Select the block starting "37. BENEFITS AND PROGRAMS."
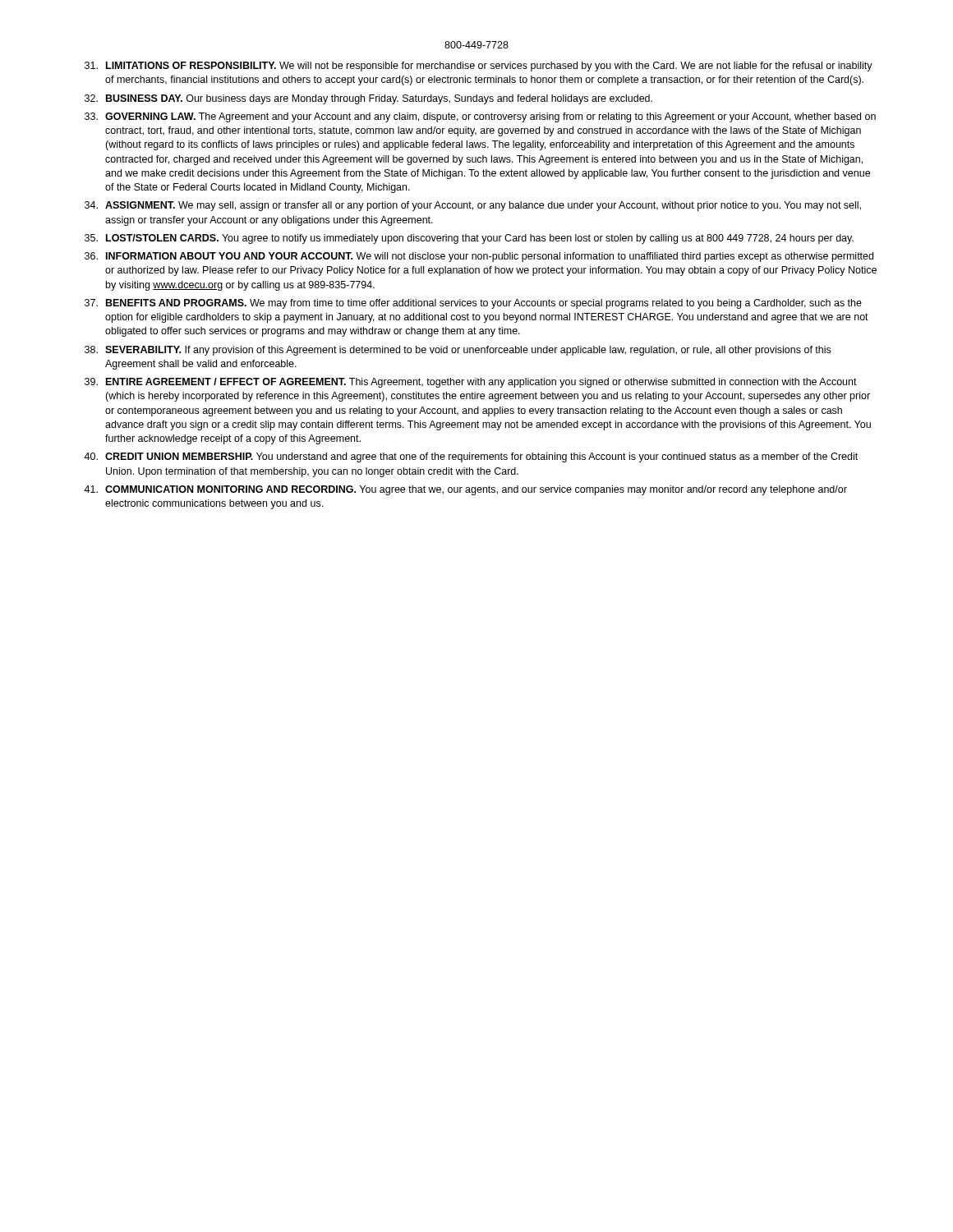 click(476, 318)
